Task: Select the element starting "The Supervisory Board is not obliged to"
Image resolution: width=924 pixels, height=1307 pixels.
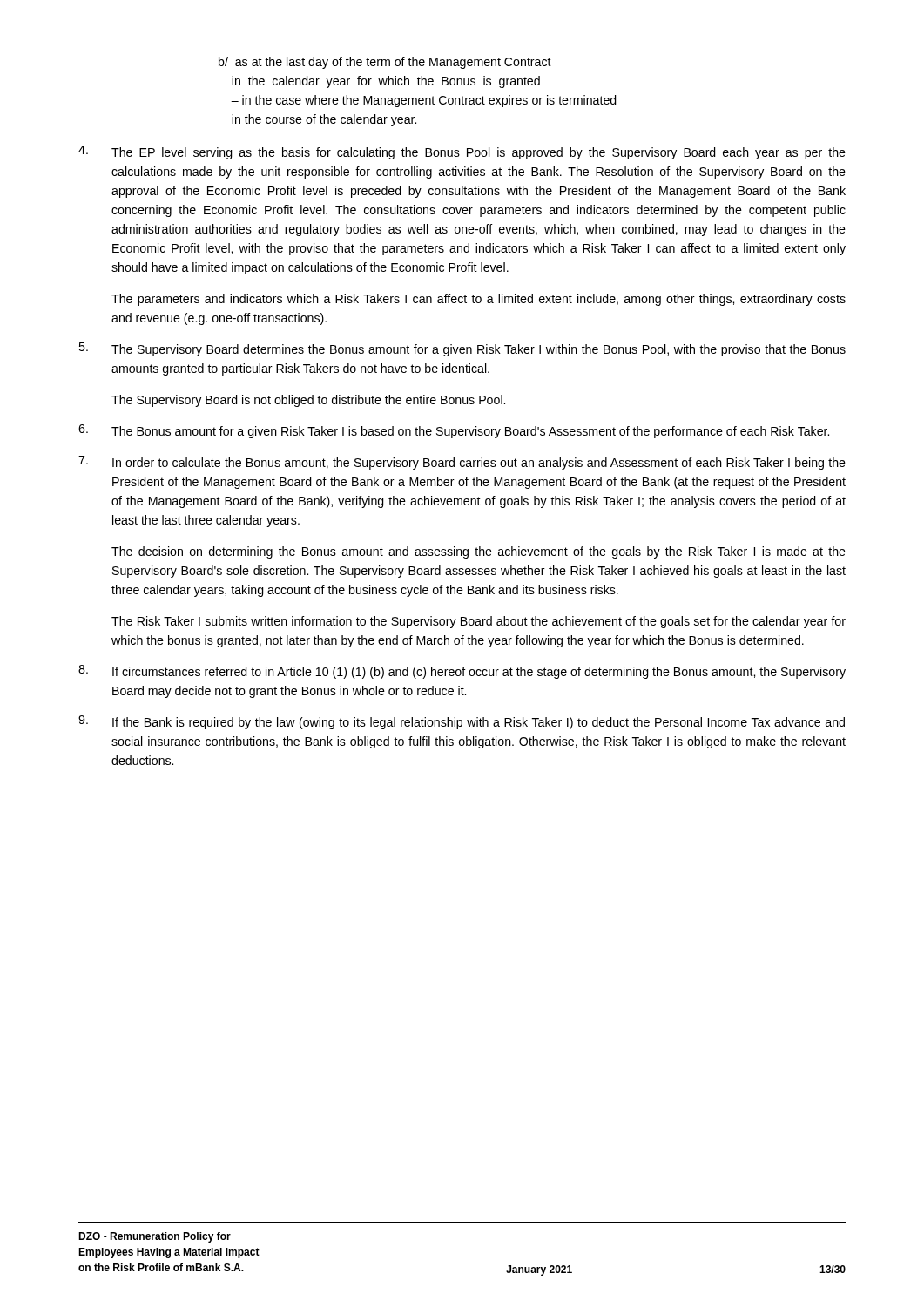Action: click(x=309, y=400)
